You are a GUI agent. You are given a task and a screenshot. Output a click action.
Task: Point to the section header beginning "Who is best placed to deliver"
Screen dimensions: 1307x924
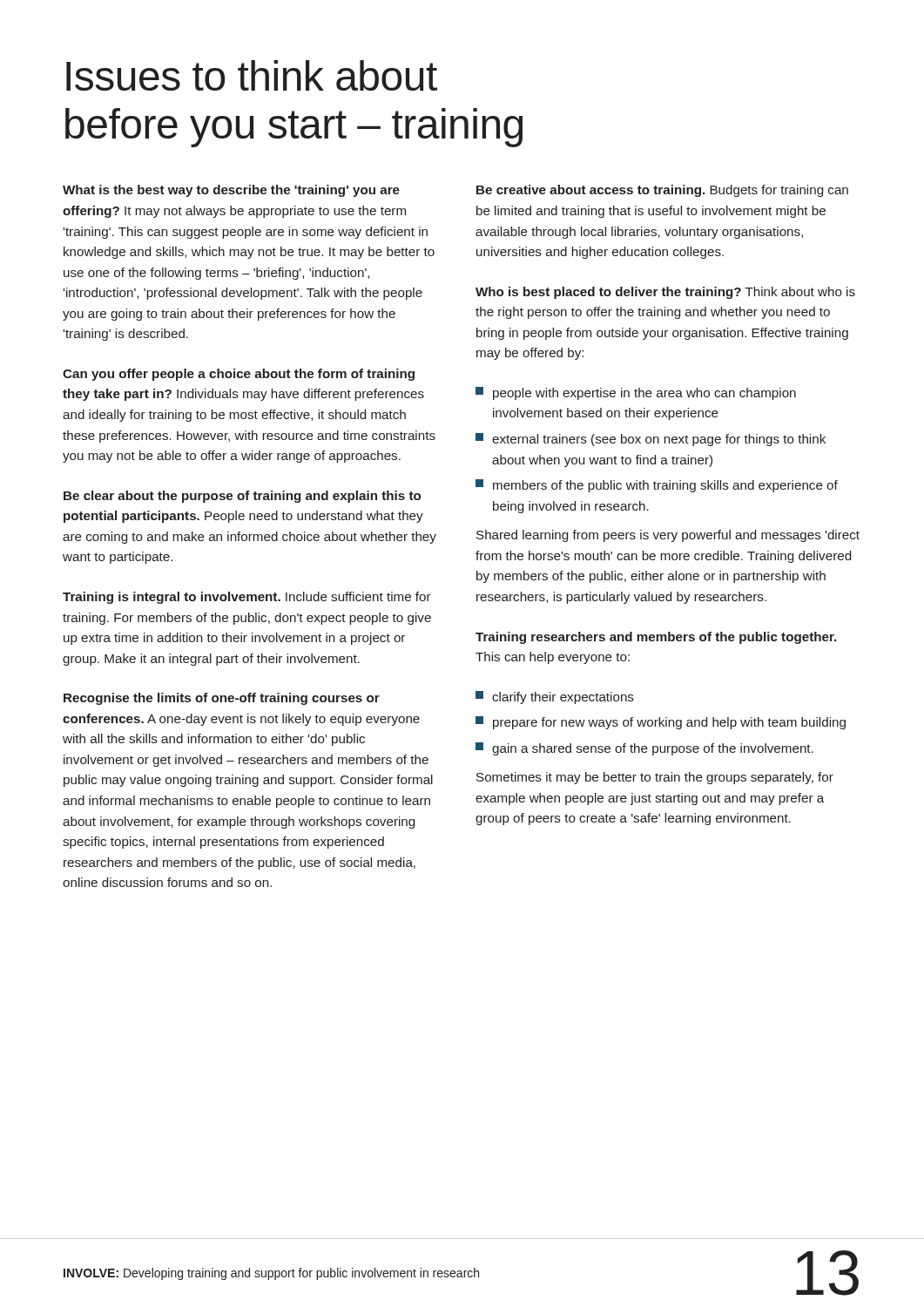pos(668,322)
